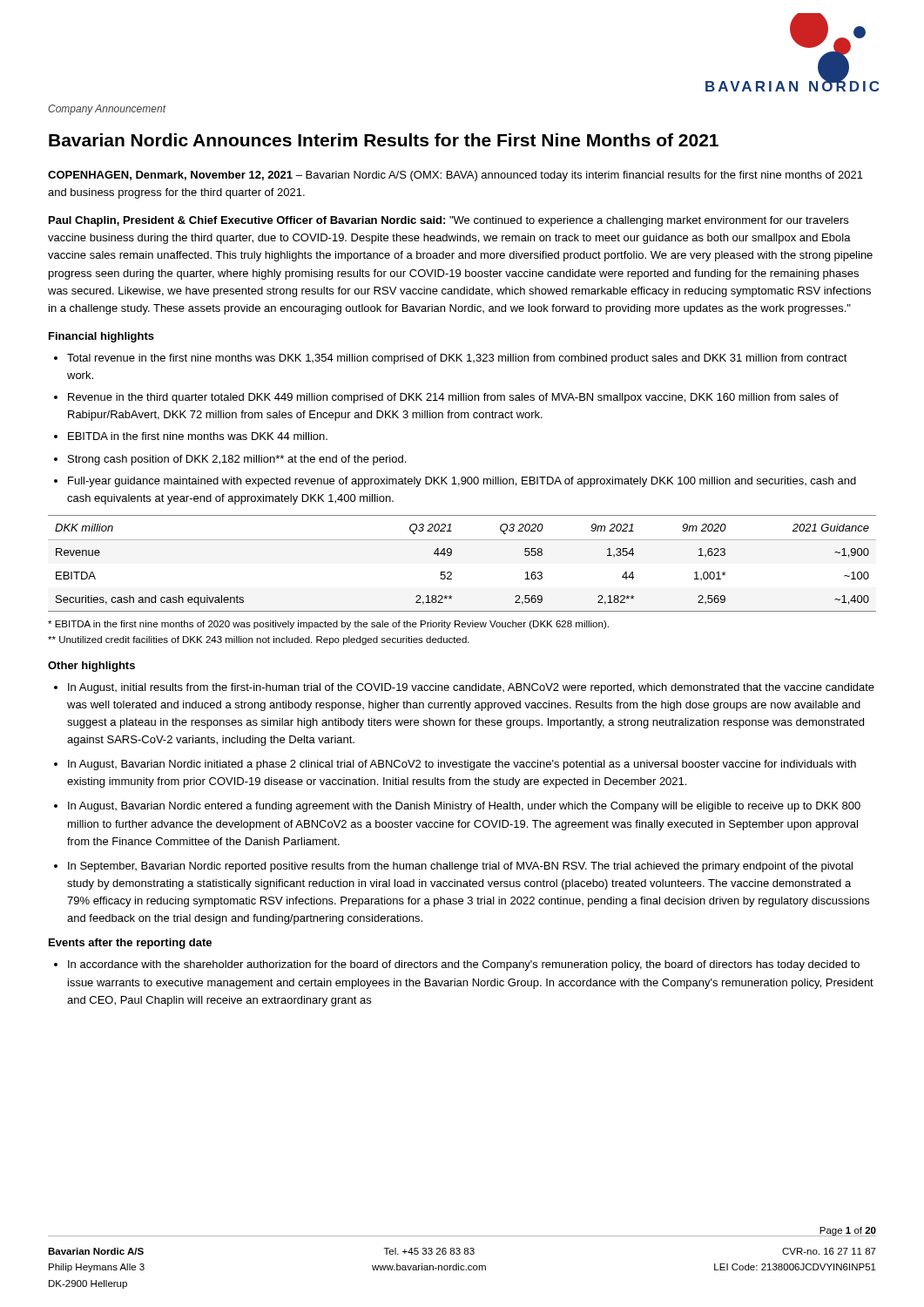
Task: Find the table that mentions "Q3 2021"
Action: click(x=462, y=563)
